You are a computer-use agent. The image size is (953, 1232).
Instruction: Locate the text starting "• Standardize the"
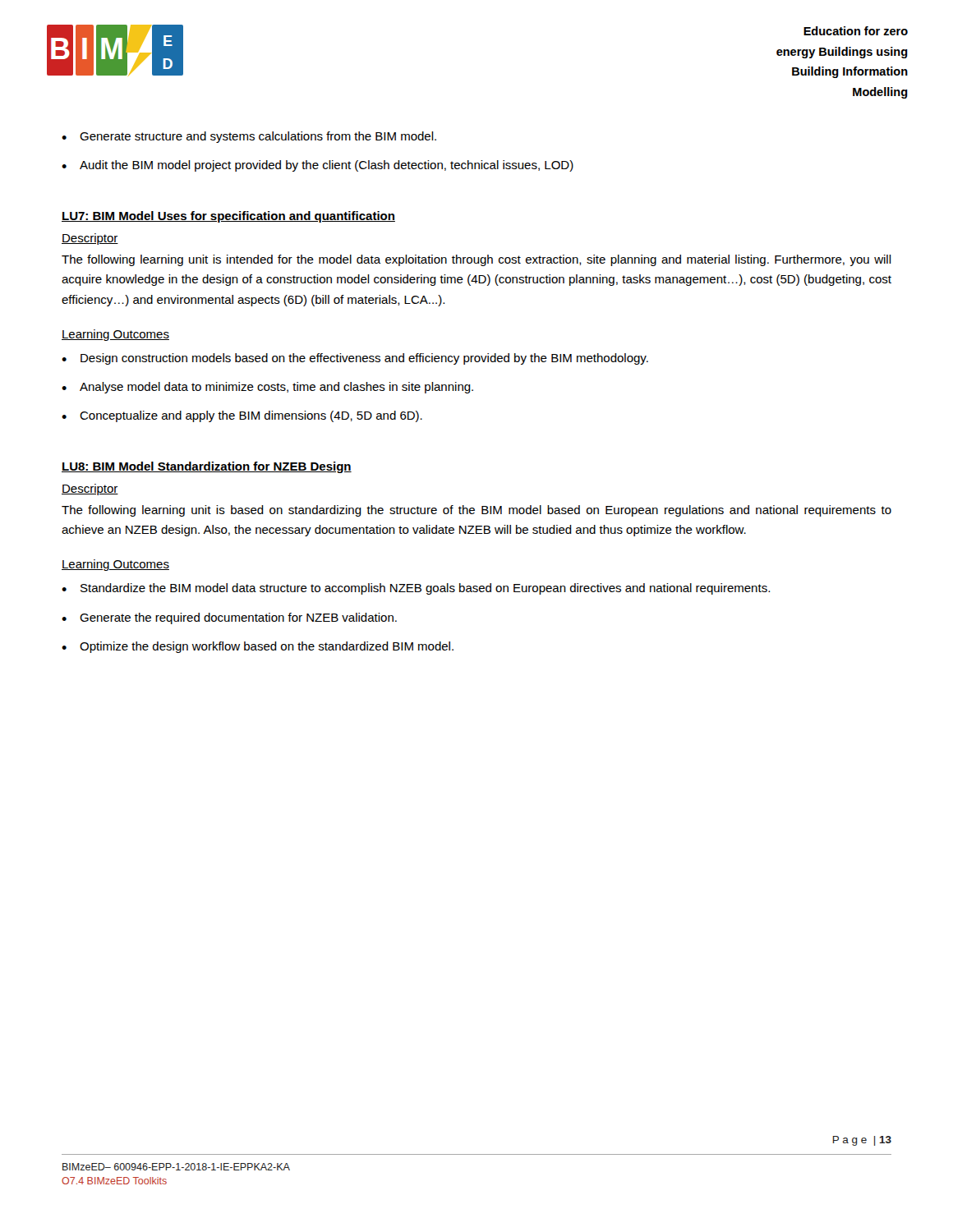(476, 590)
